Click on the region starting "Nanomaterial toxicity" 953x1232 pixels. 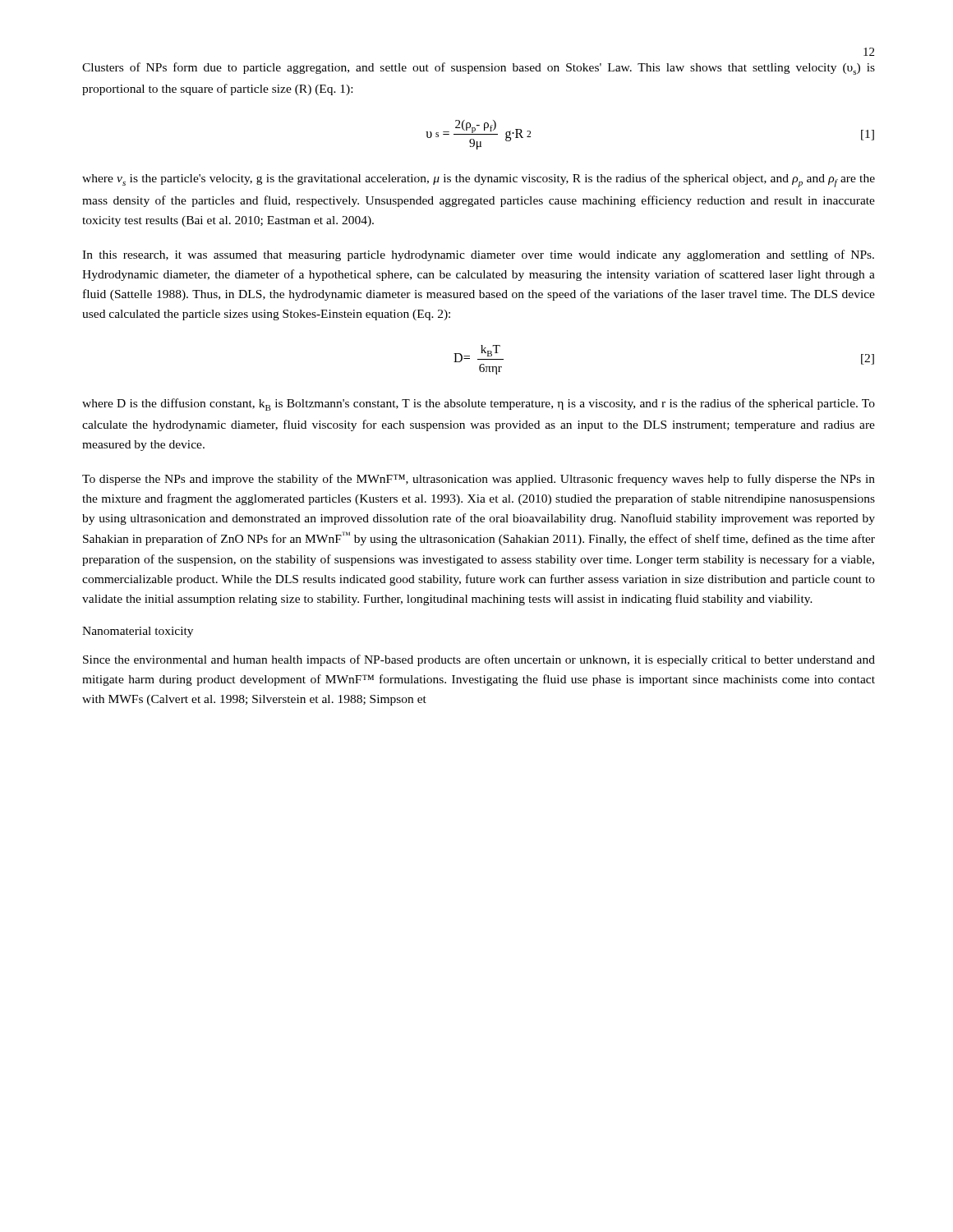coord(138,630)
